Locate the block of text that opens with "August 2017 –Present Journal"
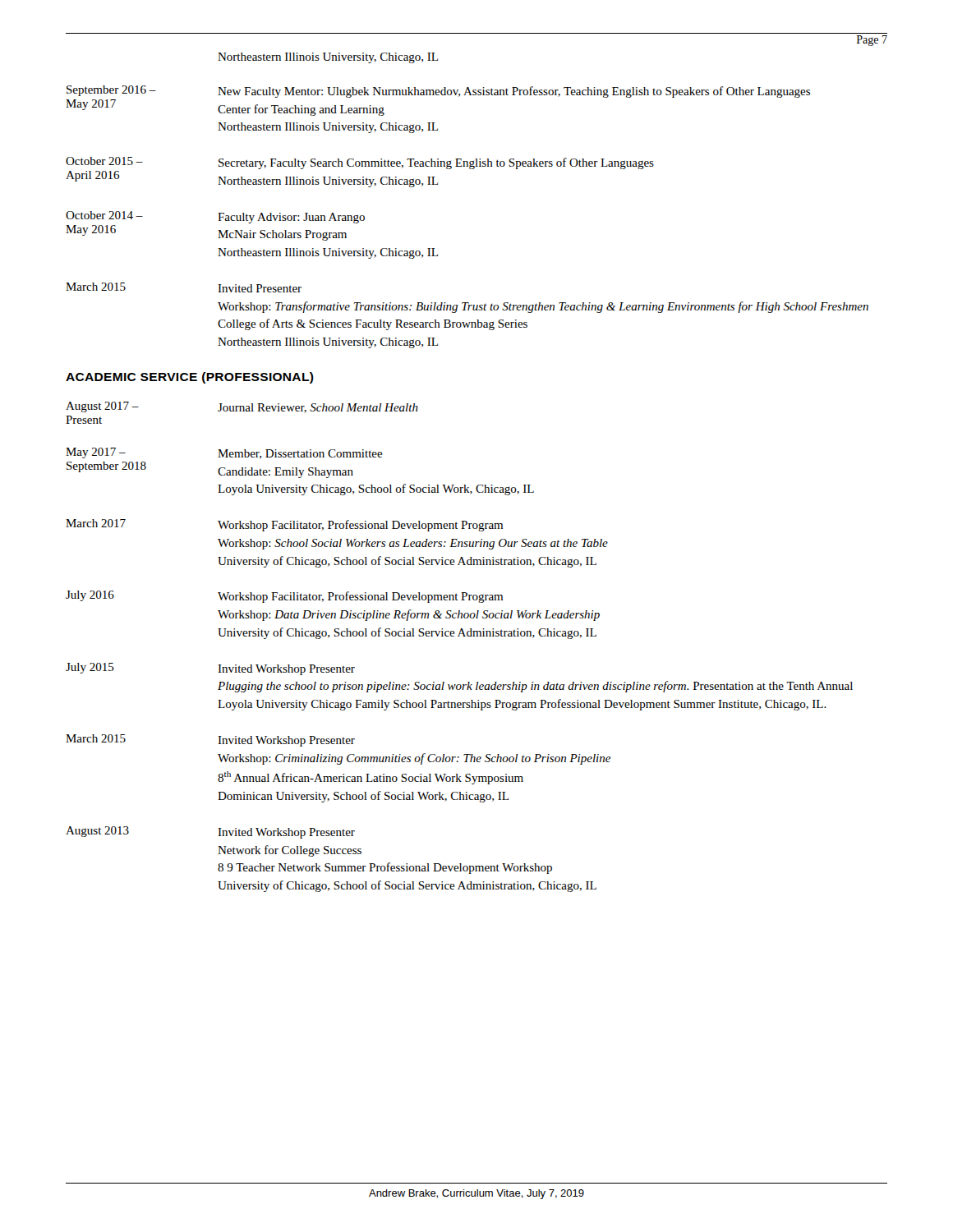This screenshot has height=1232, width=953. [x=242, y=407]
